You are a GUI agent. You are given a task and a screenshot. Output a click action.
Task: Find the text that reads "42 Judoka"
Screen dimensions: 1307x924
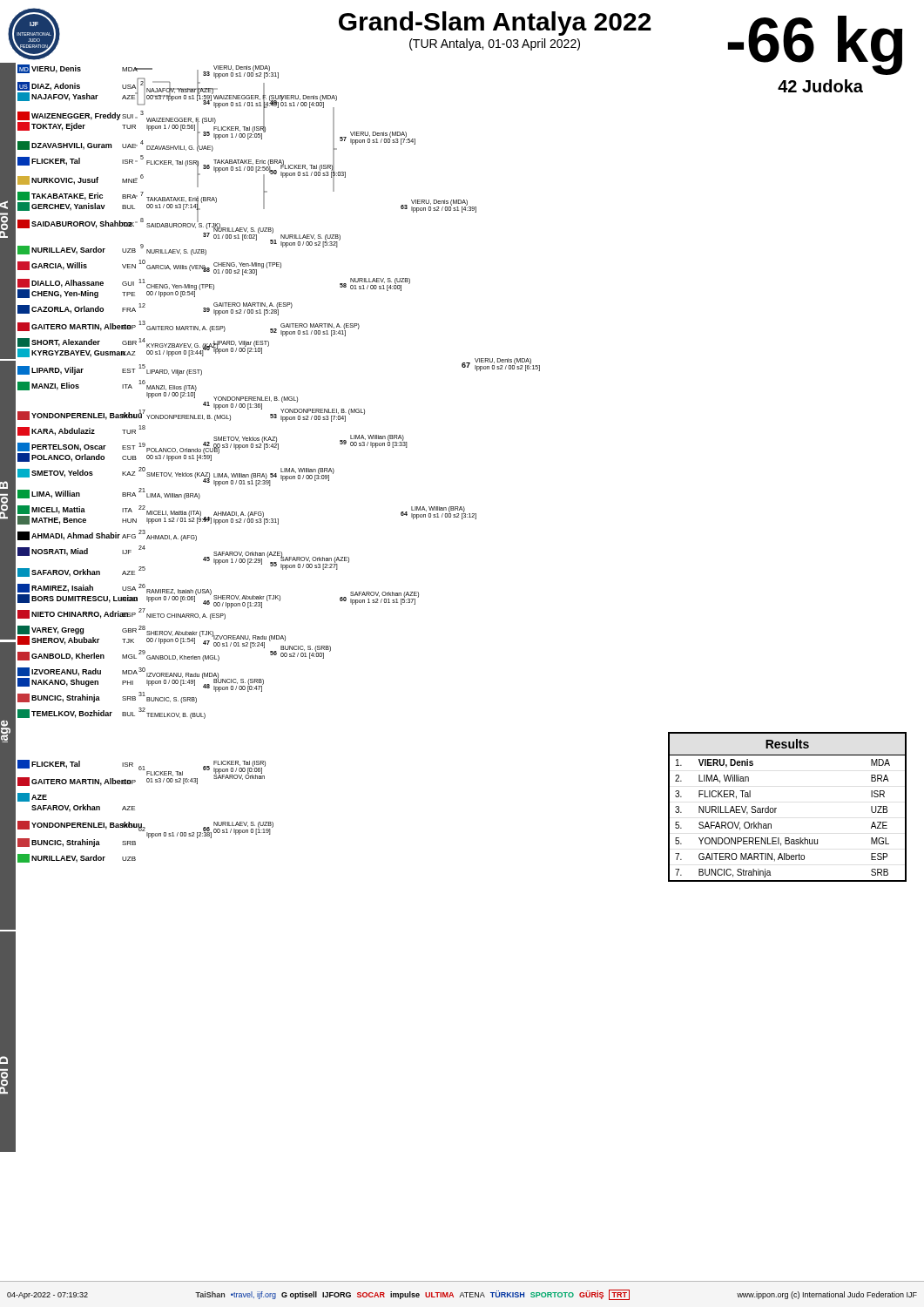[x=820, y=86]
